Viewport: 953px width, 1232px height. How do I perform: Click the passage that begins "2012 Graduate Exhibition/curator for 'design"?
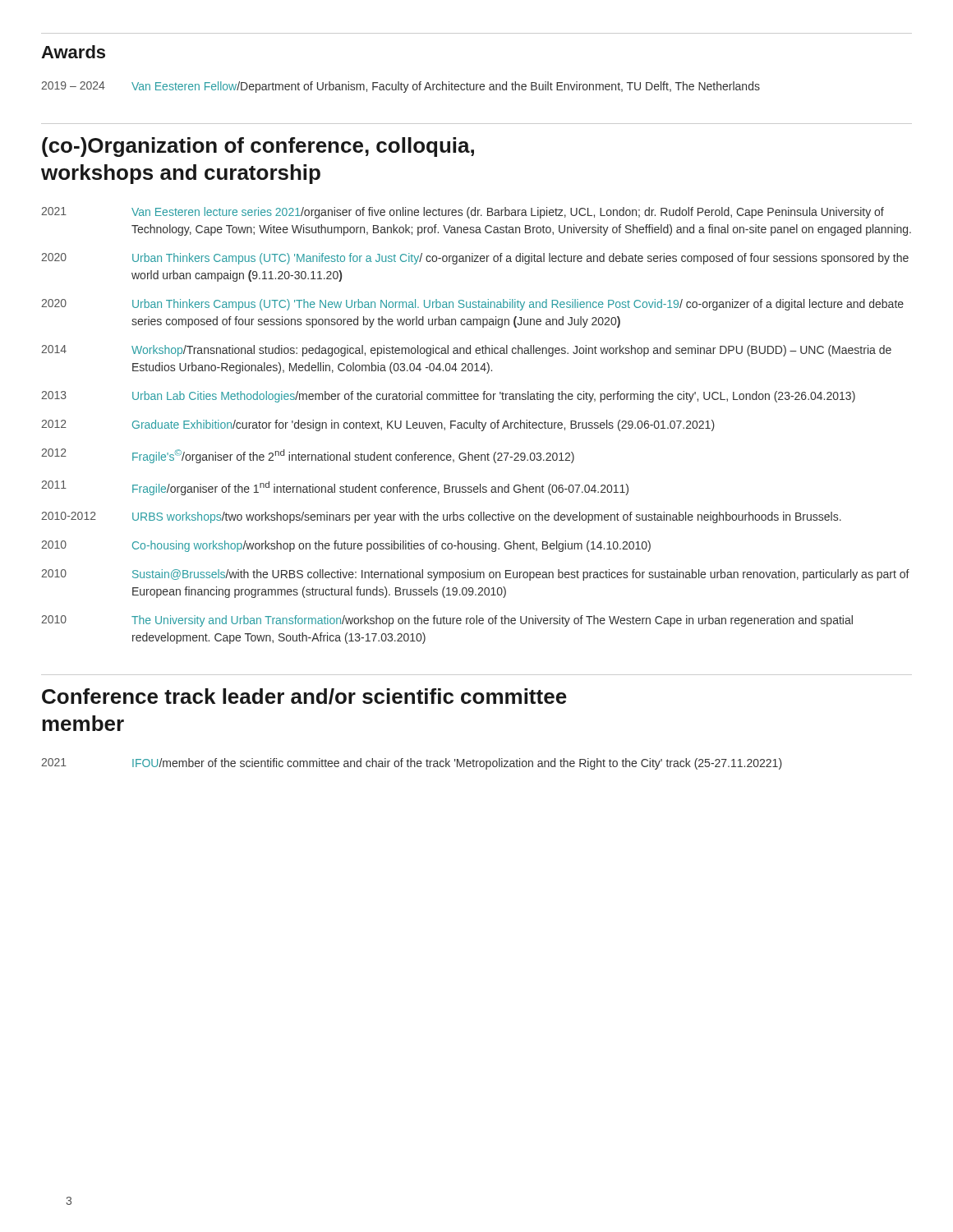[x=476, y=425]
